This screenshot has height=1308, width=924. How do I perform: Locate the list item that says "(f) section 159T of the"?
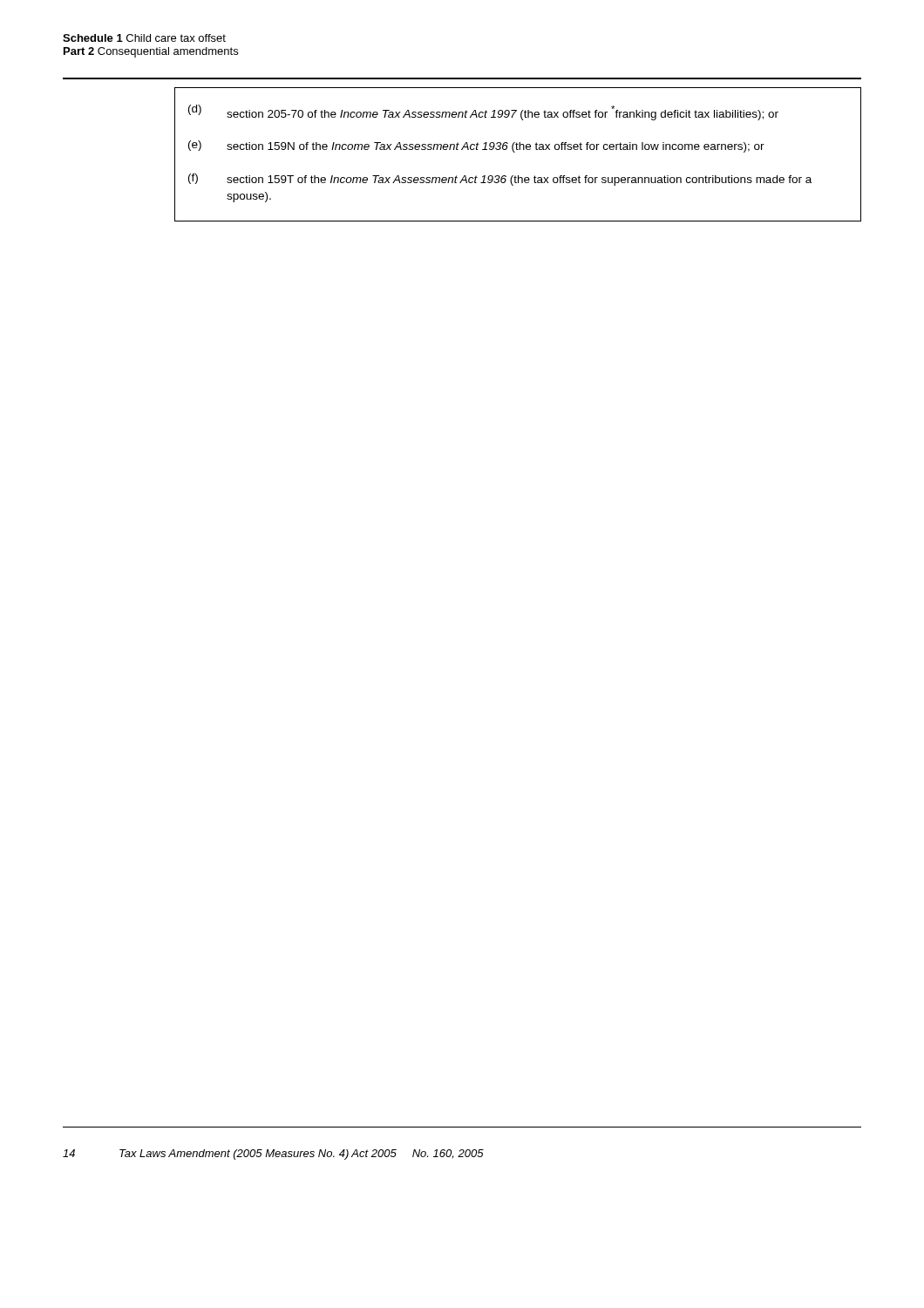[514, 188]
